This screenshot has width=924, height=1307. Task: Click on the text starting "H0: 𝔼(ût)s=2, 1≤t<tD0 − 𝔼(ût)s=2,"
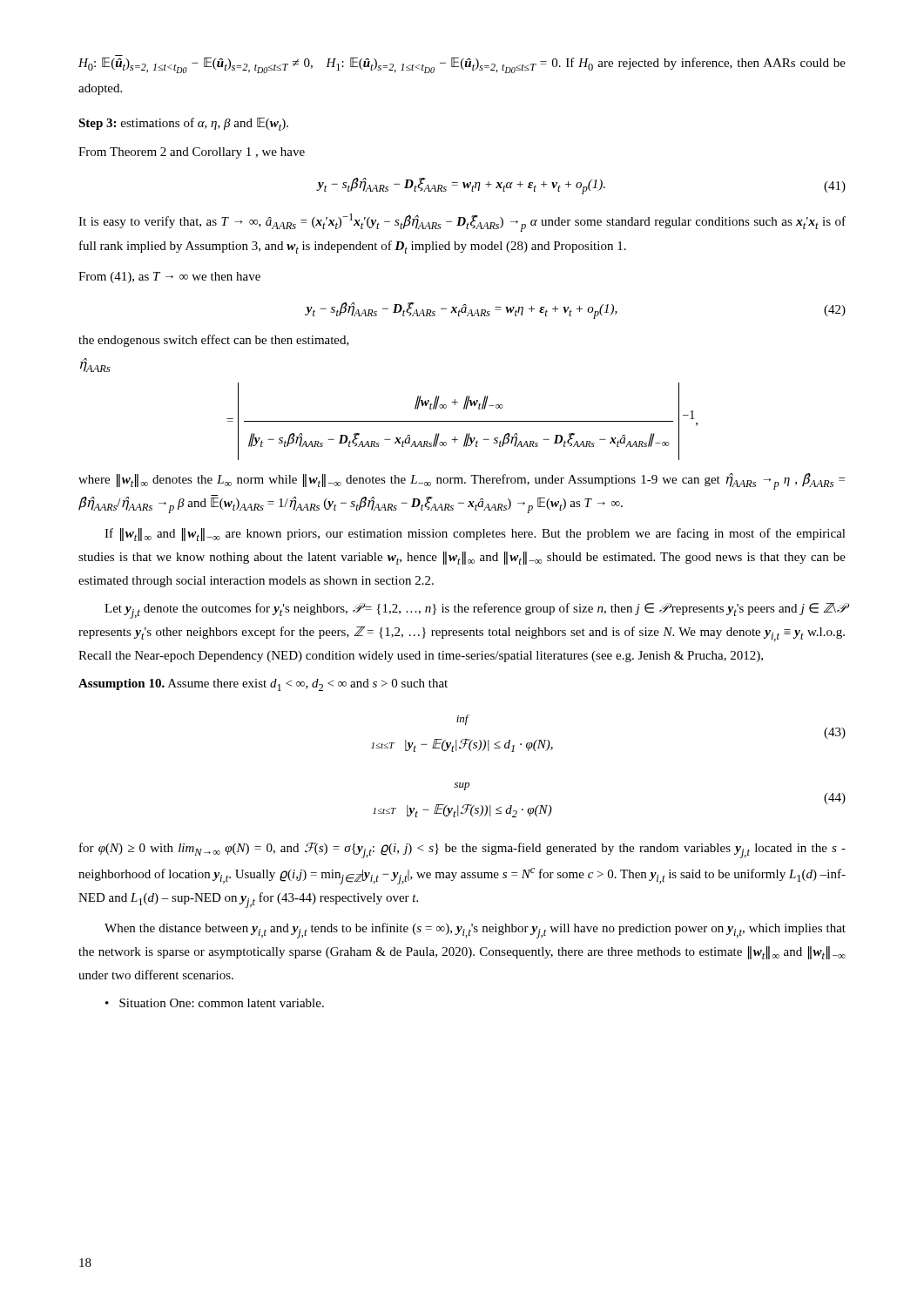click(462, 76)
